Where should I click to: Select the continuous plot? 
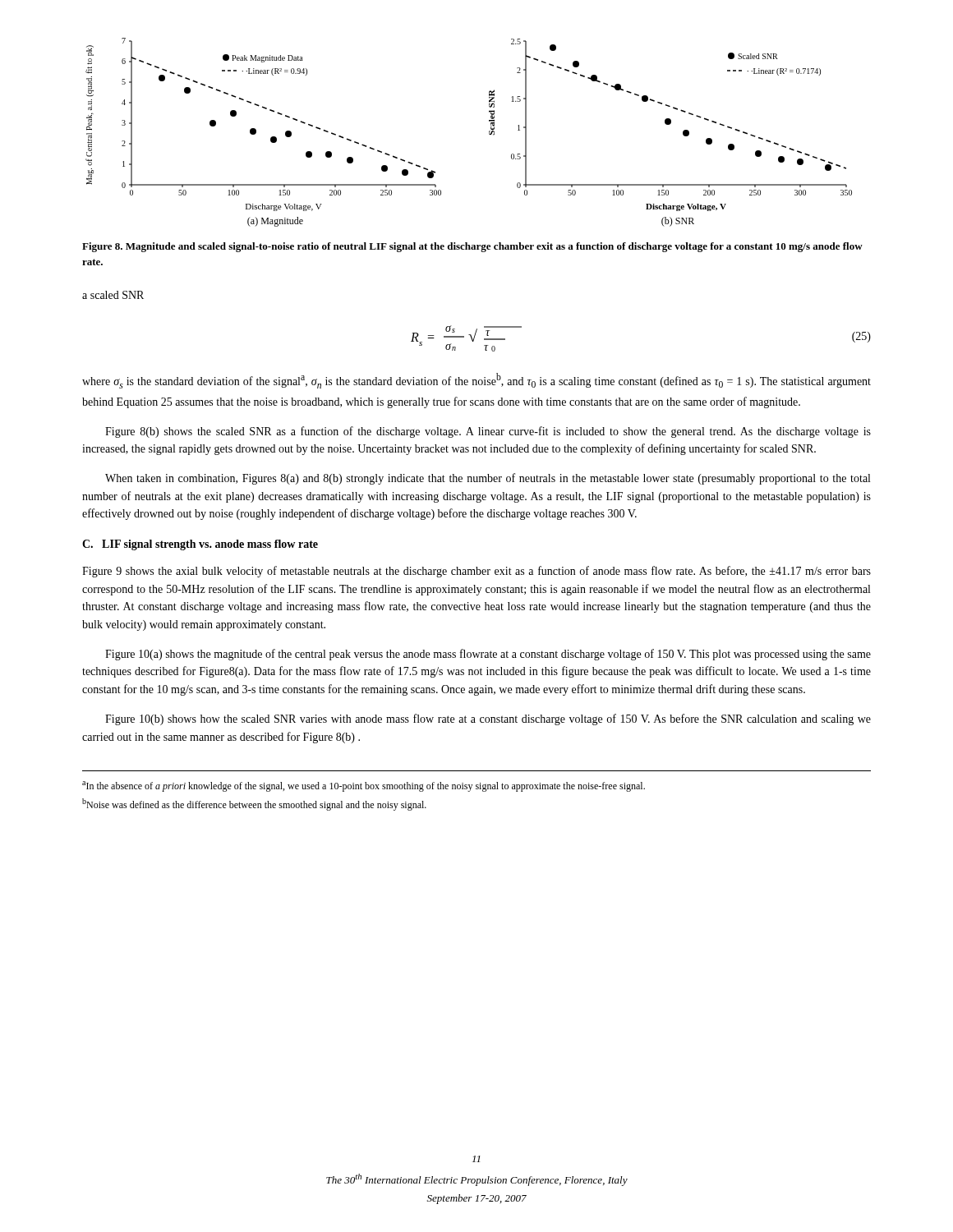click(476, 133)
